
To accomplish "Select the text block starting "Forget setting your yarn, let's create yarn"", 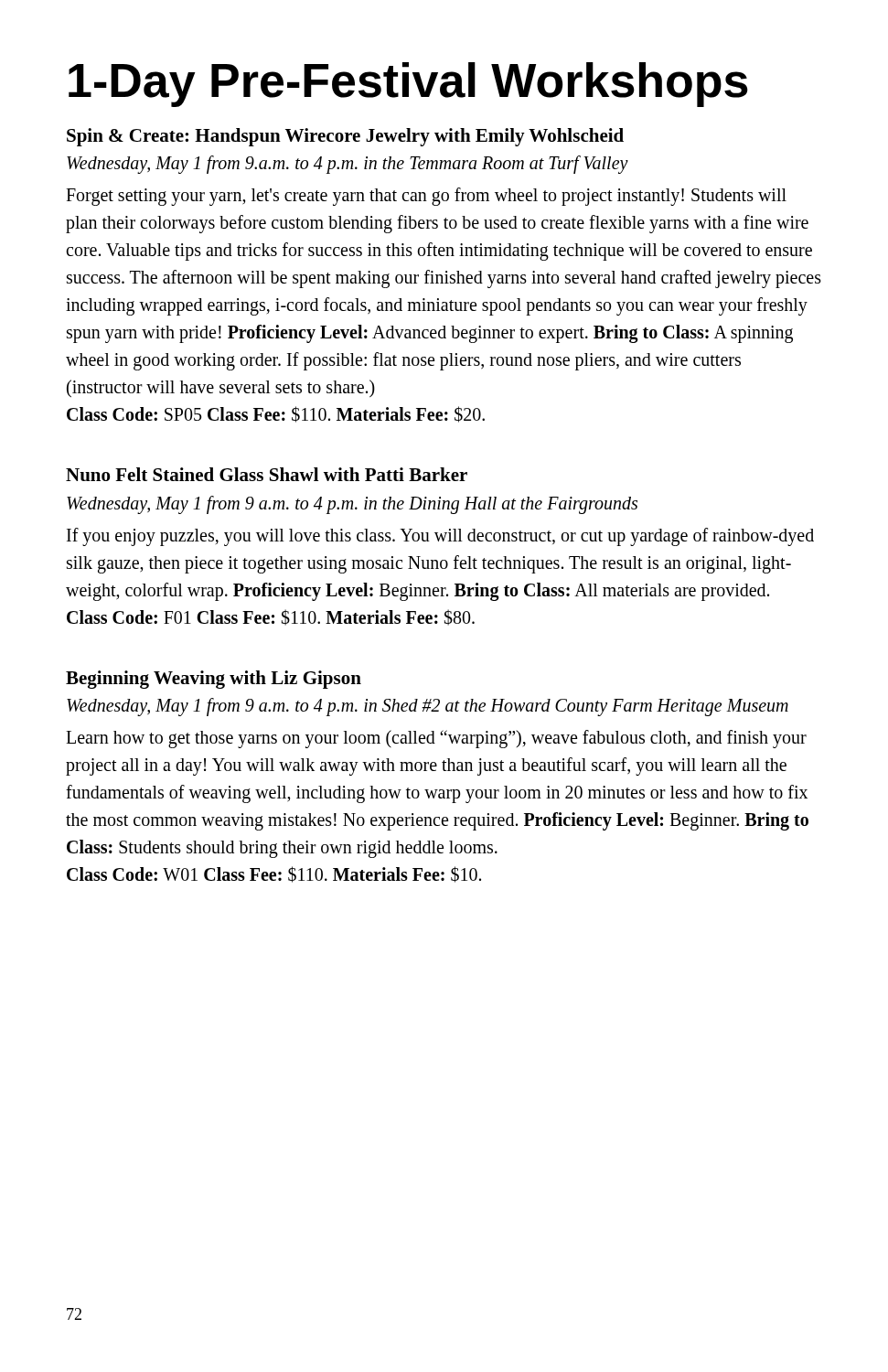I will (444, 305).
